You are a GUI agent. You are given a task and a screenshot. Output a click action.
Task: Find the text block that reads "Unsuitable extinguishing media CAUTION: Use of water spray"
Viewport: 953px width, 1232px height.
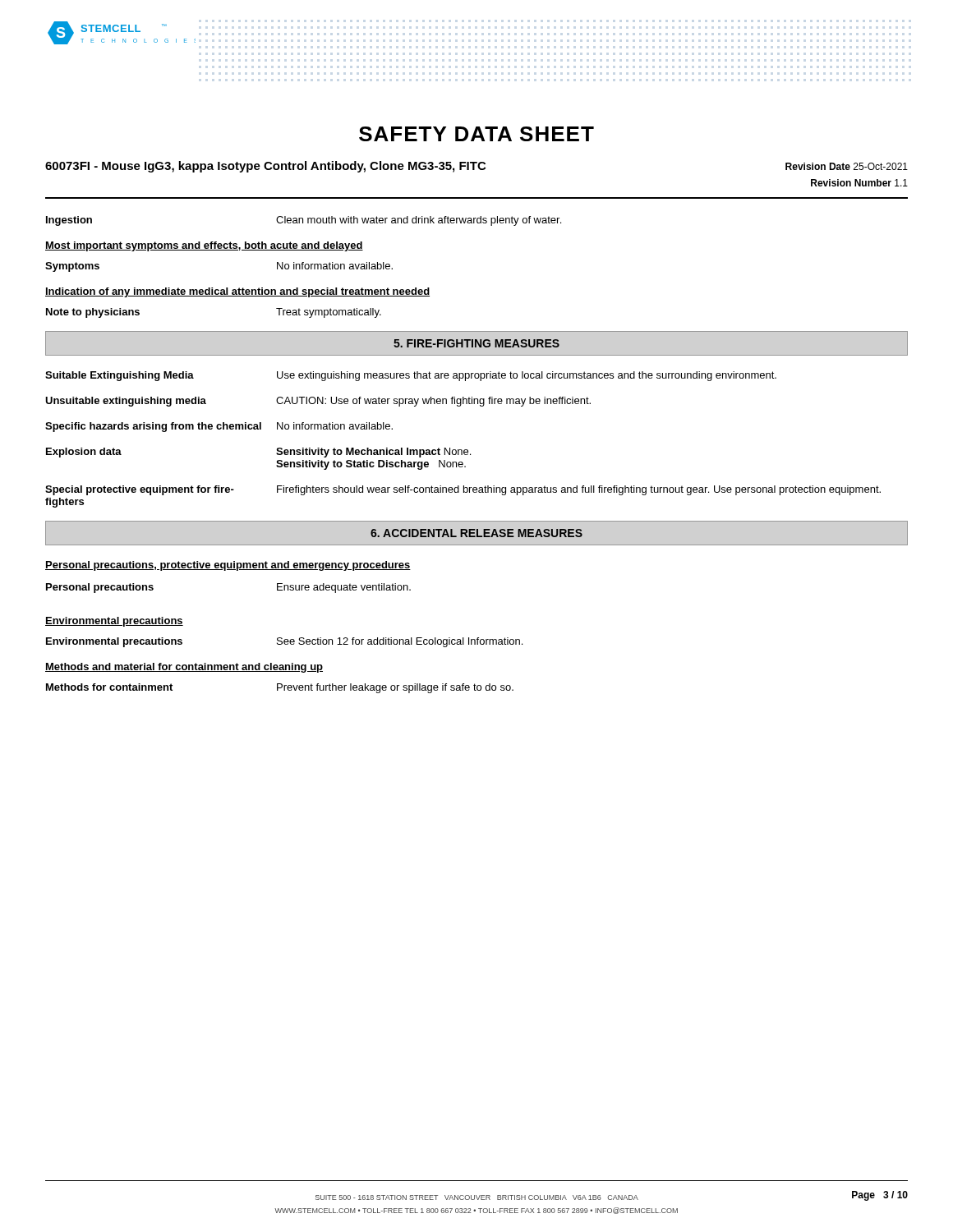476,400
